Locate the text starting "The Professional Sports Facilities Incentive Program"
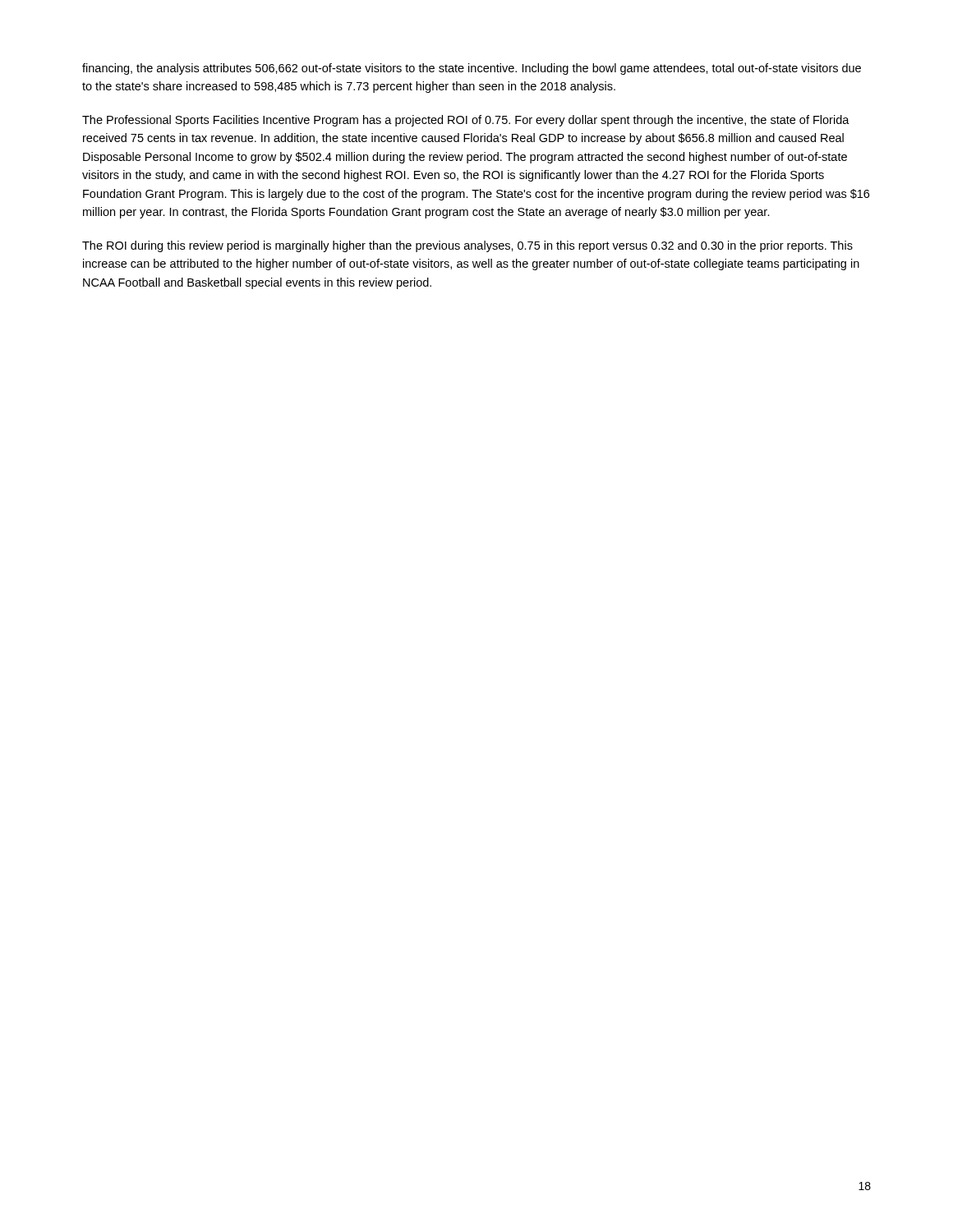Viewport: 953px width, 1232px height. (476, 166)
